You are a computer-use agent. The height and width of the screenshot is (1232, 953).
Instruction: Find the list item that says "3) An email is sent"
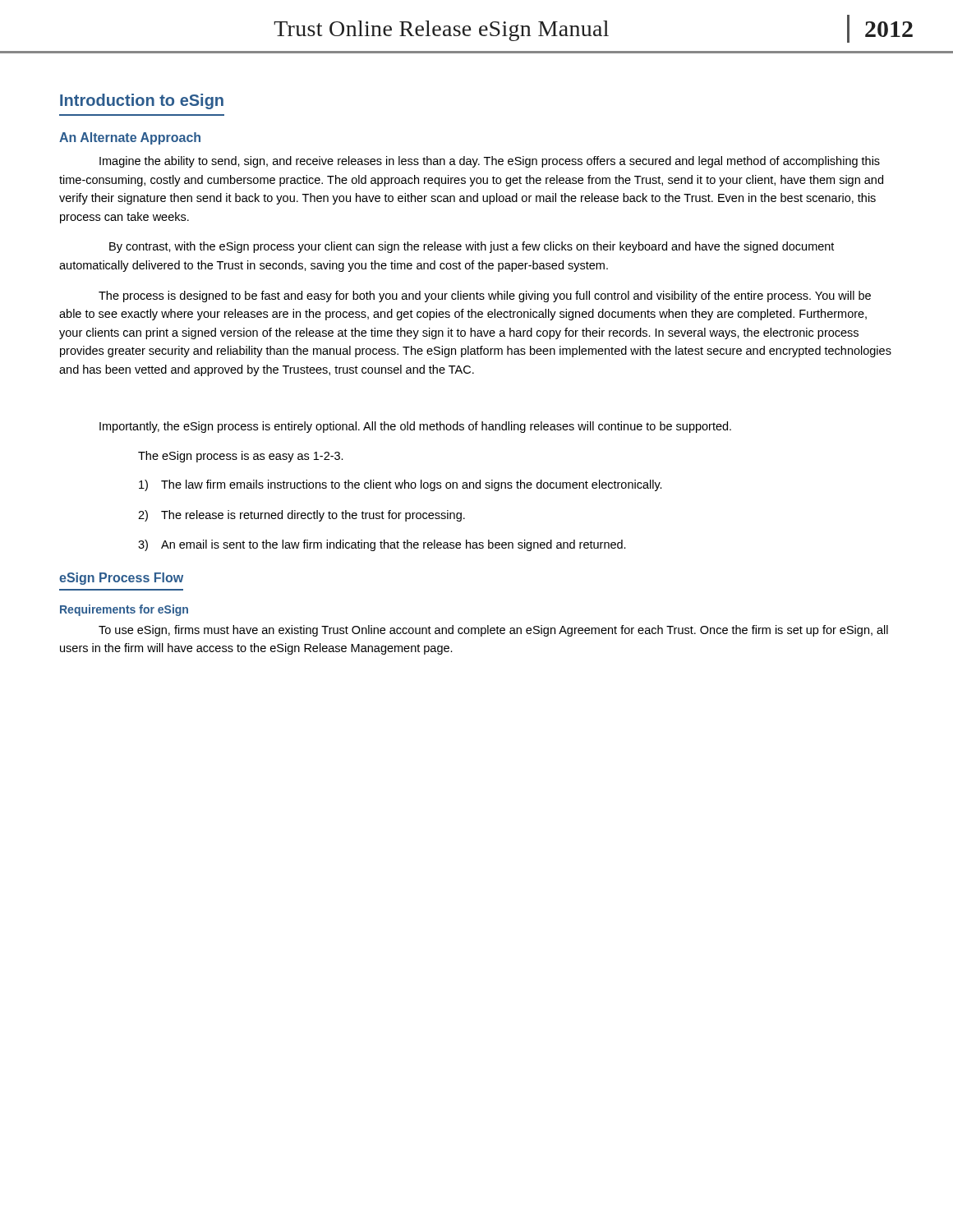(x=382, y=545)
